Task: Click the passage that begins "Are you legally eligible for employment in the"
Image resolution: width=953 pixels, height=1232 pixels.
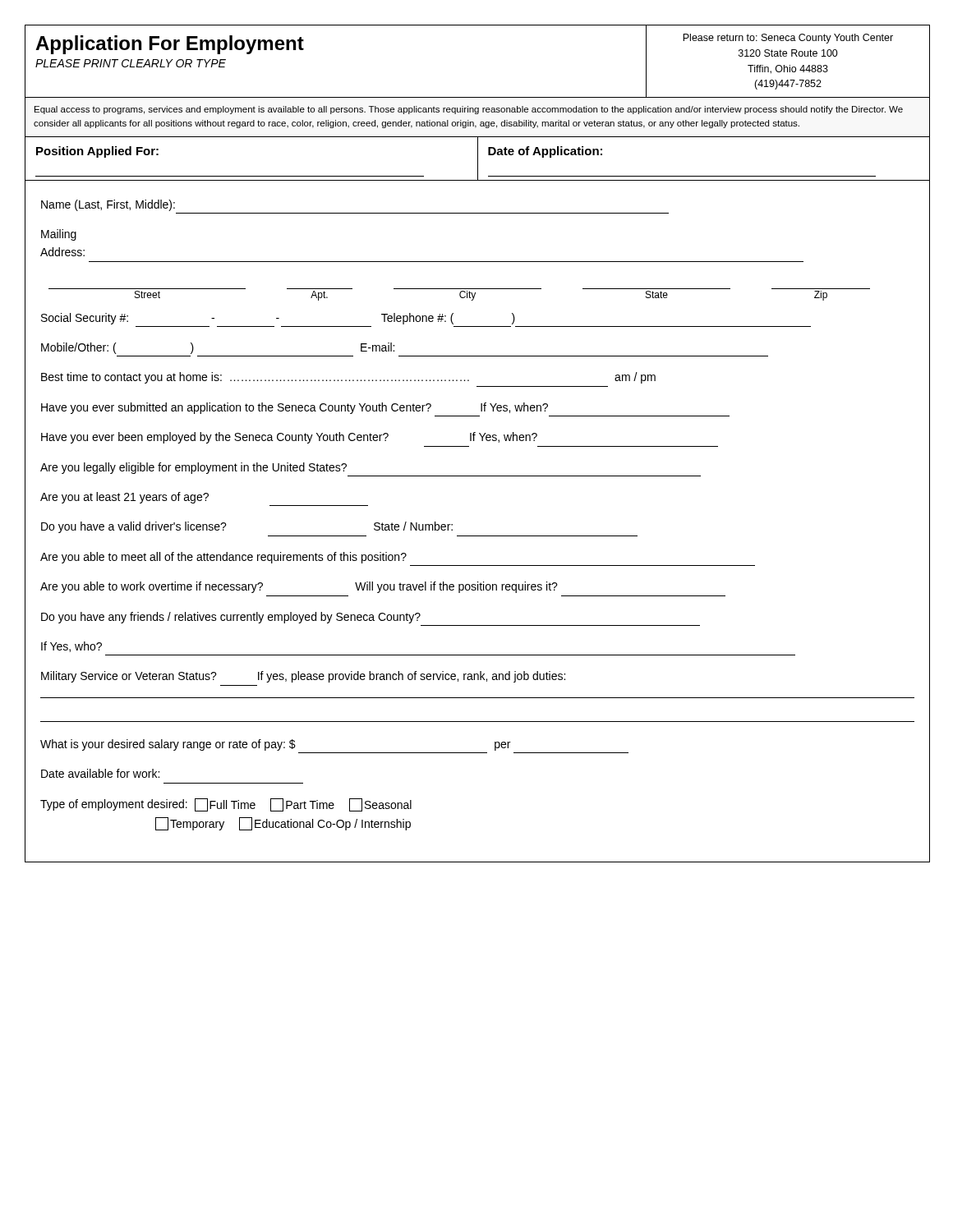Action: tap(370, 468)
